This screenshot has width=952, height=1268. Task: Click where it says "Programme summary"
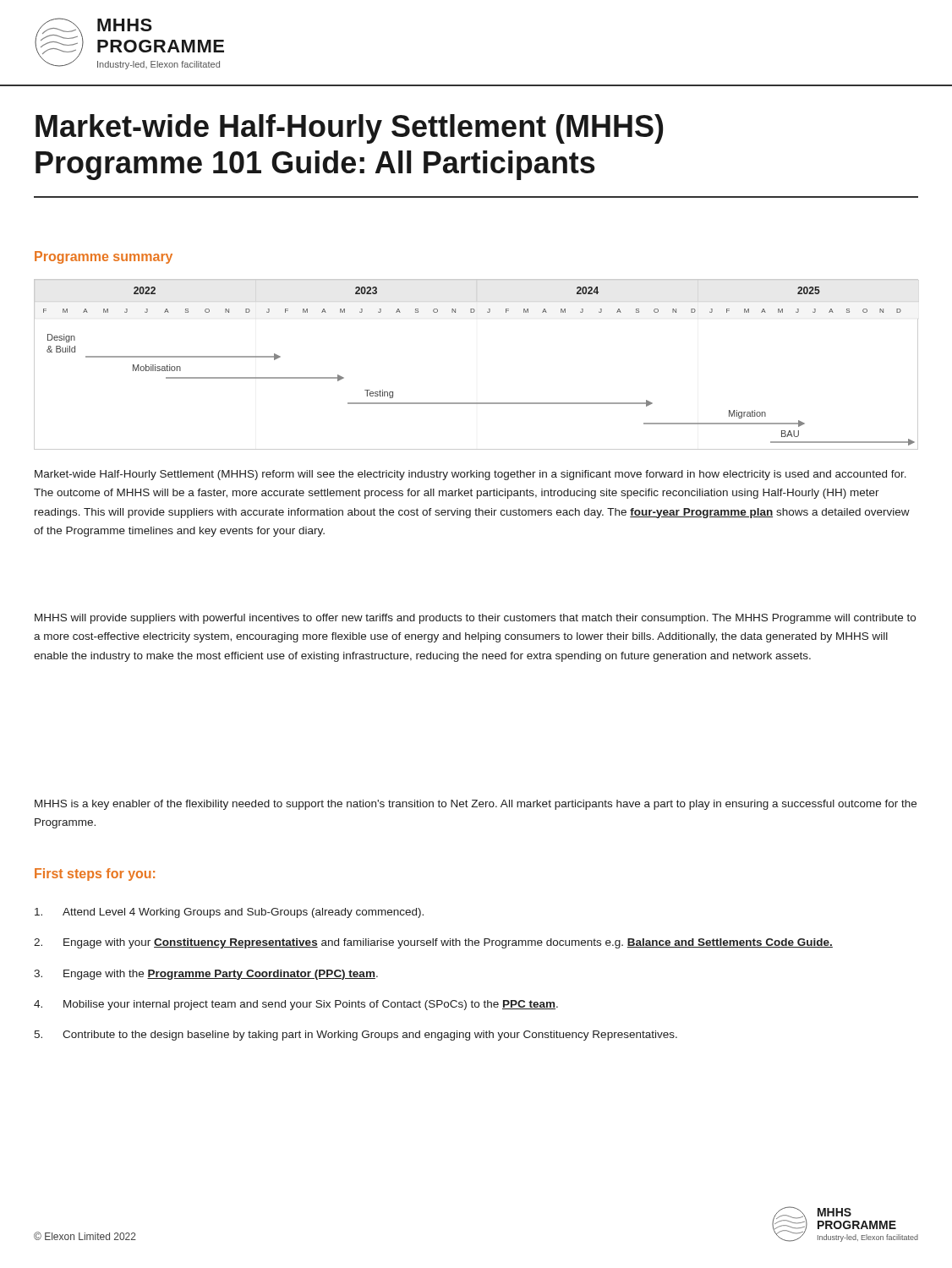(x=103, y=257)
